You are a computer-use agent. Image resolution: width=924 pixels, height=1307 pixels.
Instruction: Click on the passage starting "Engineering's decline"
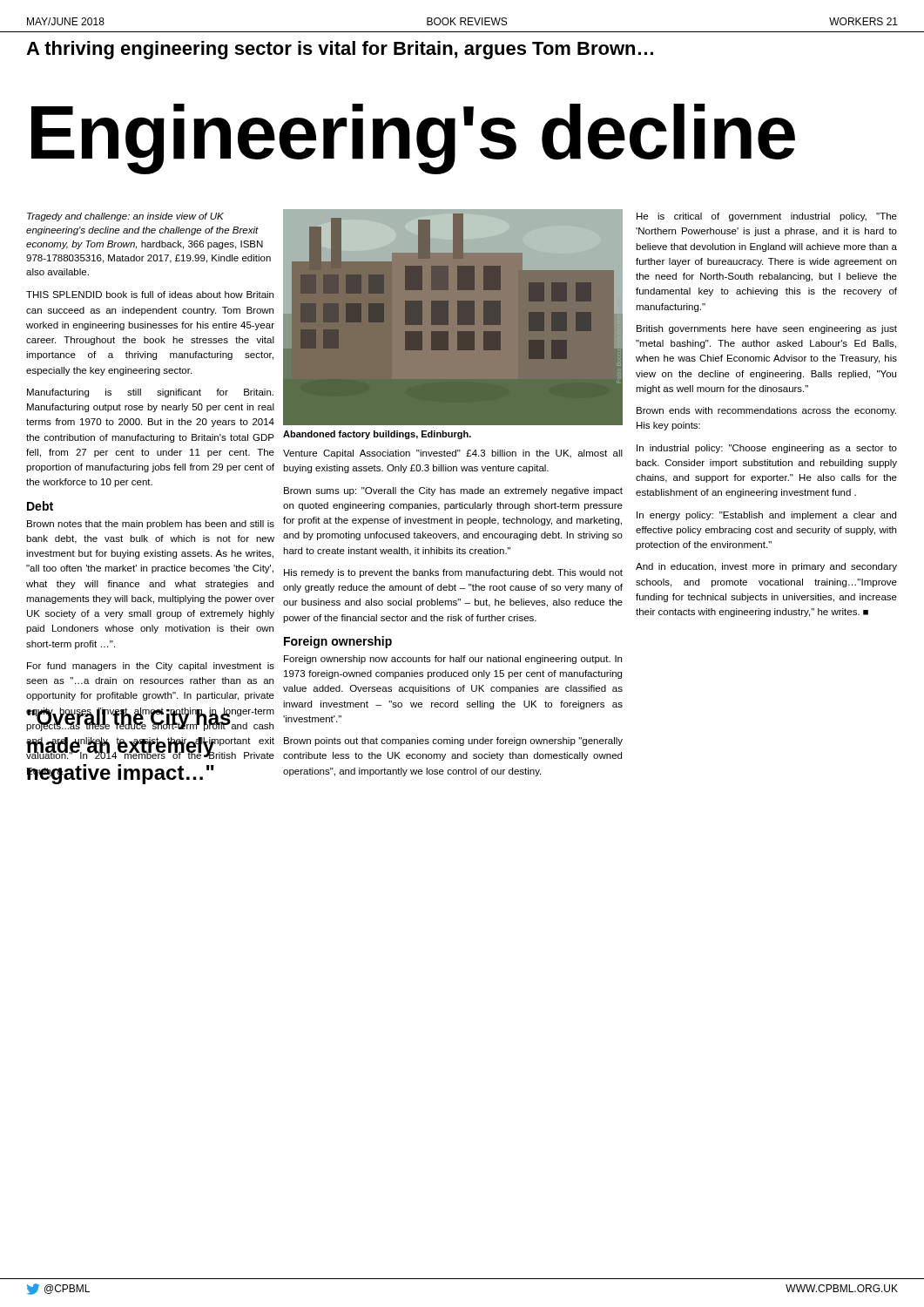coord(412,132)
